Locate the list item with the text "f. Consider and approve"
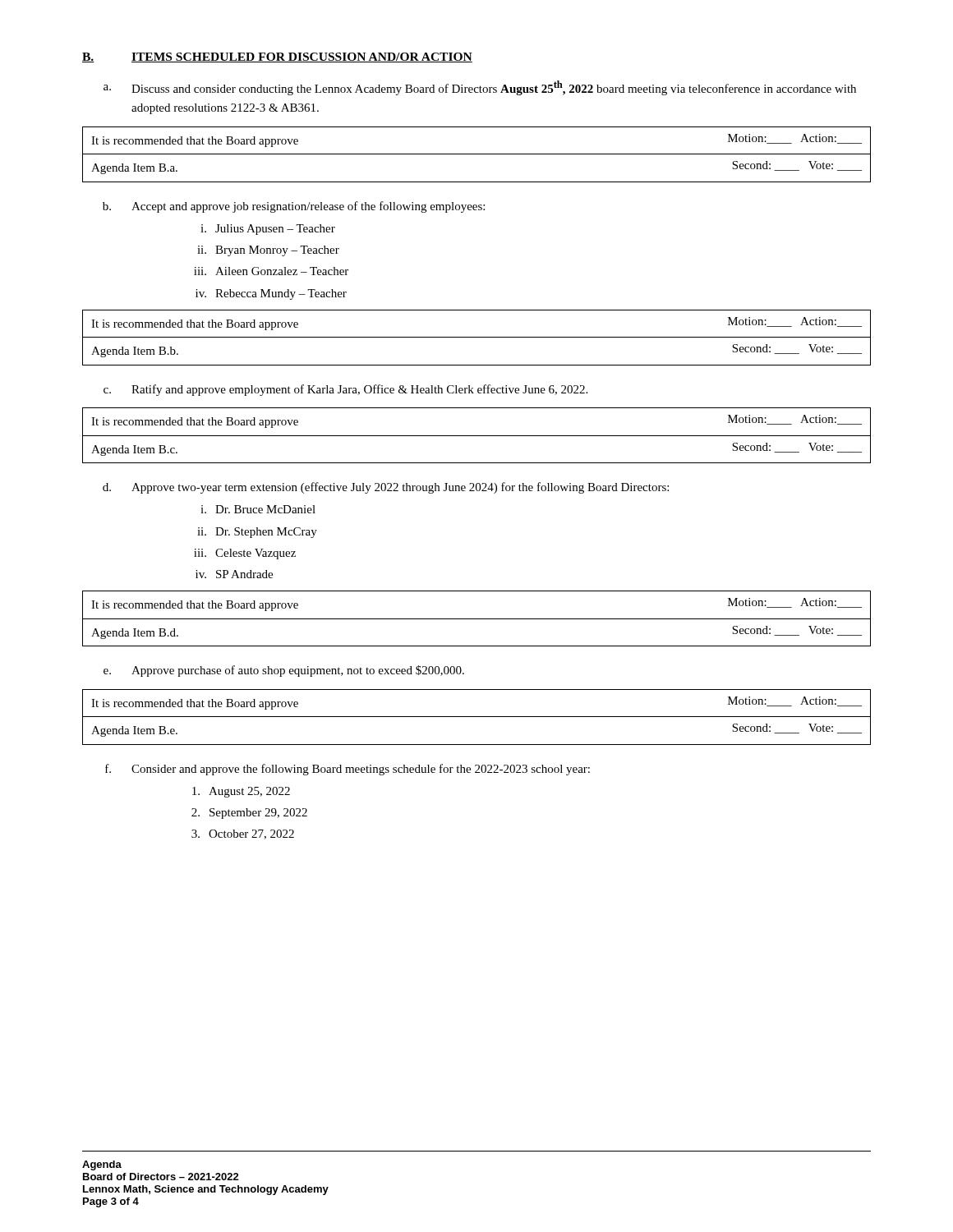The image size is (953, 1232). [336, 769]
